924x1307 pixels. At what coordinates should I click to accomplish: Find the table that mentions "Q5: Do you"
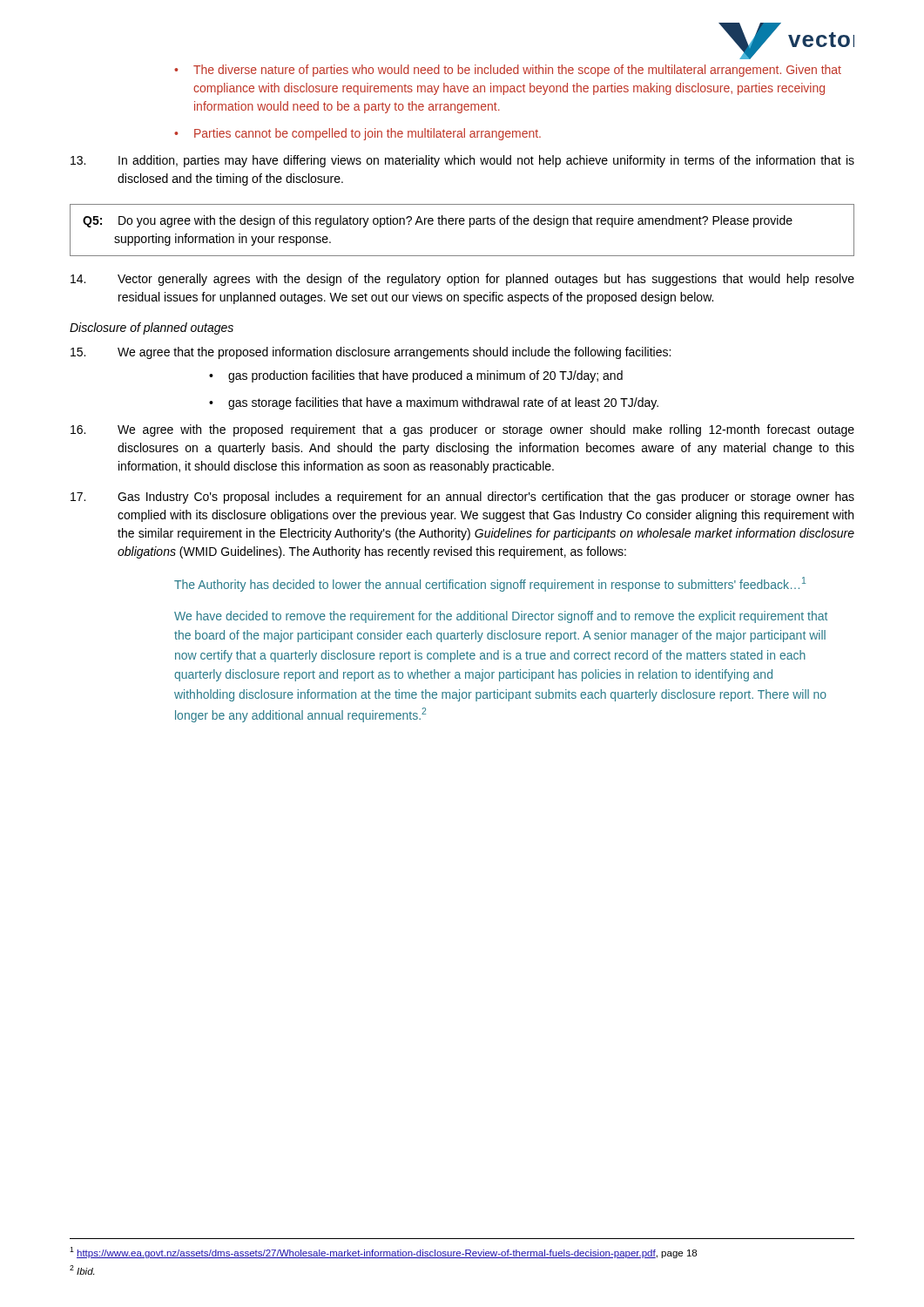click(462, 230)
